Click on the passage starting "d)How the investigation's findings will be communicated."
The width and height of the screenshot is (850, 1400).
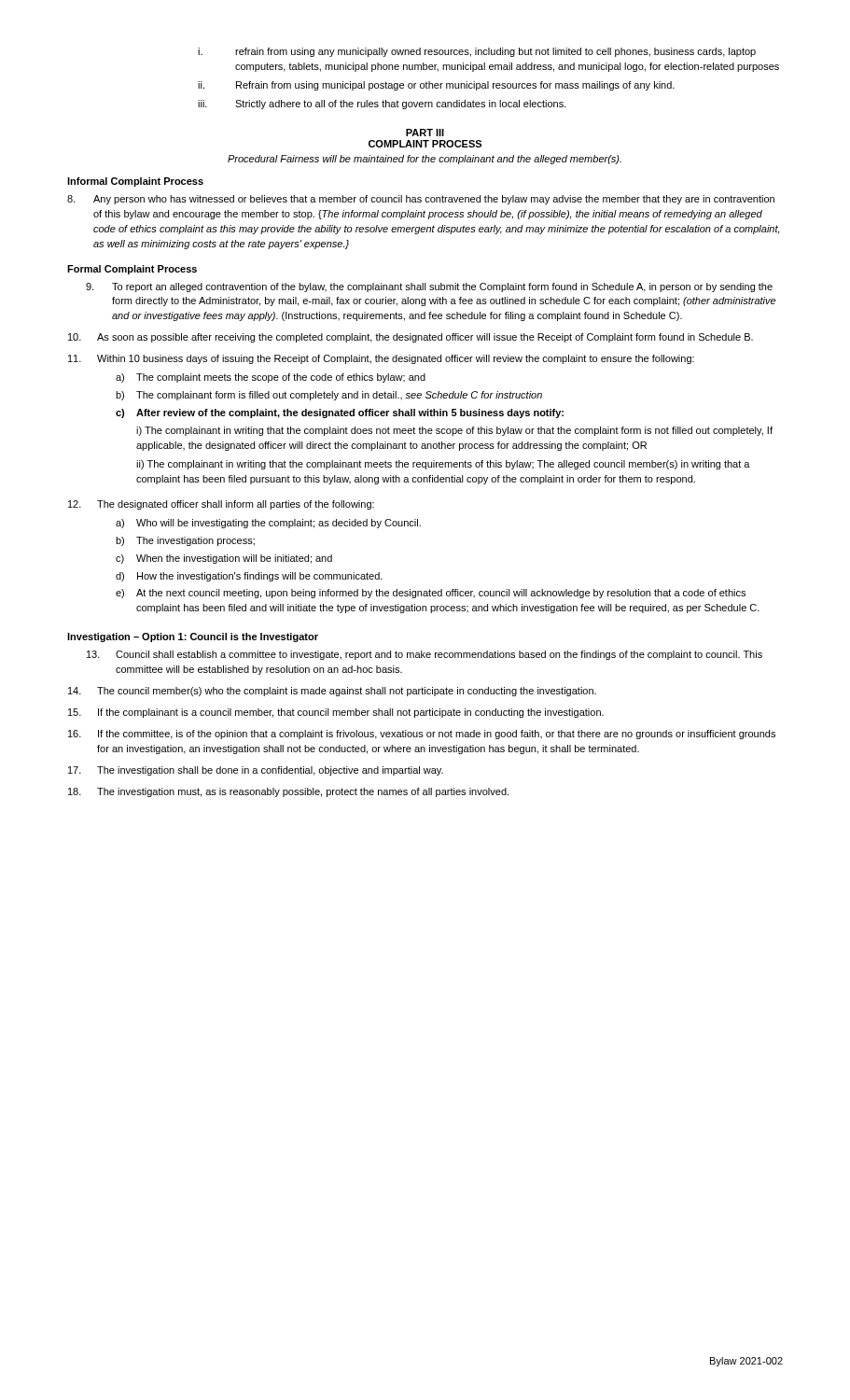[249, 577]
